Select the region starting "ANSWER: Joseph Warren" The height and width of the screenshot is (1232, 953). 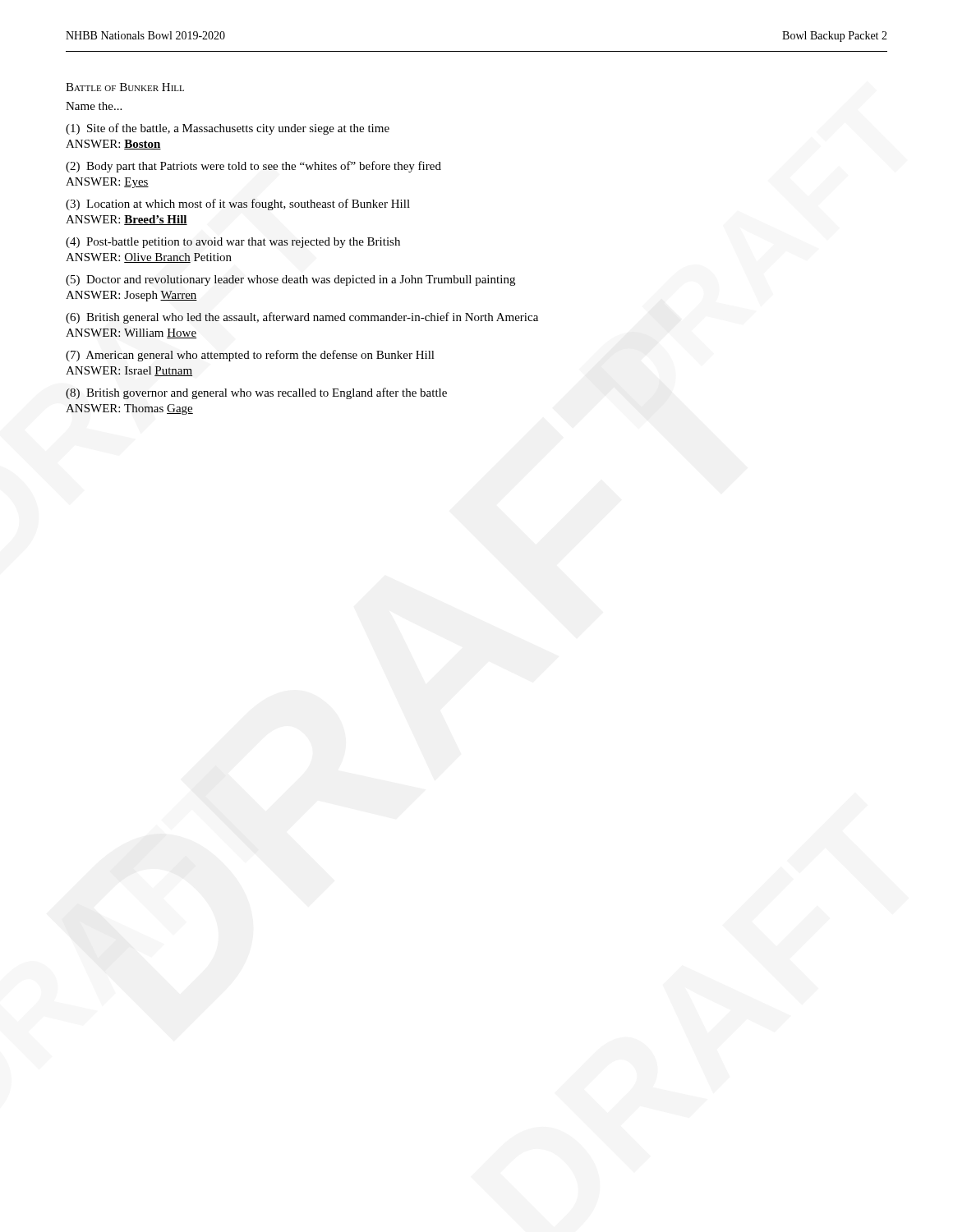point(131,295)
